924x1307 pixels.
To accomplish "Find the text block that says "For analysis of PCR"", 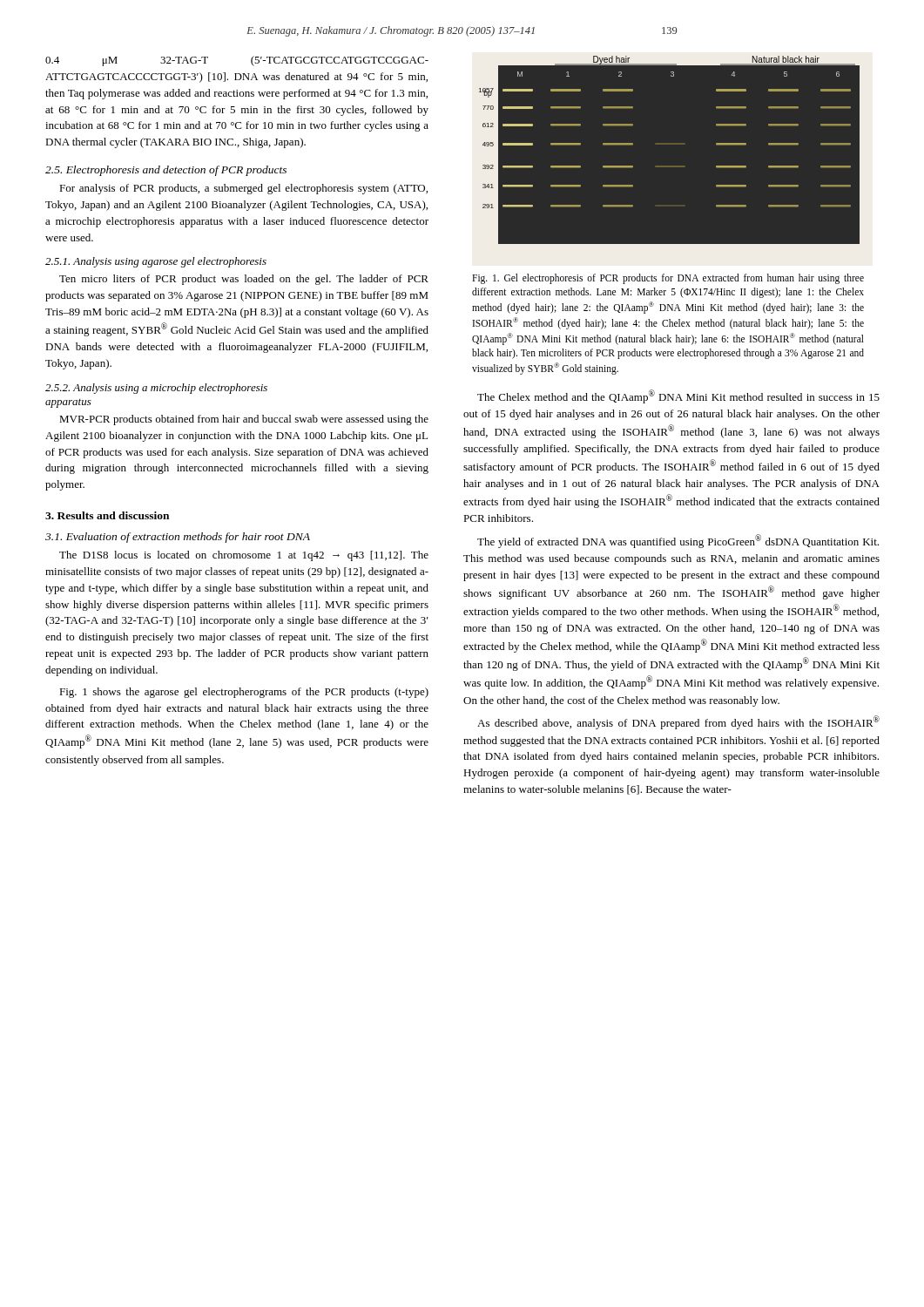I will (237, 212).
